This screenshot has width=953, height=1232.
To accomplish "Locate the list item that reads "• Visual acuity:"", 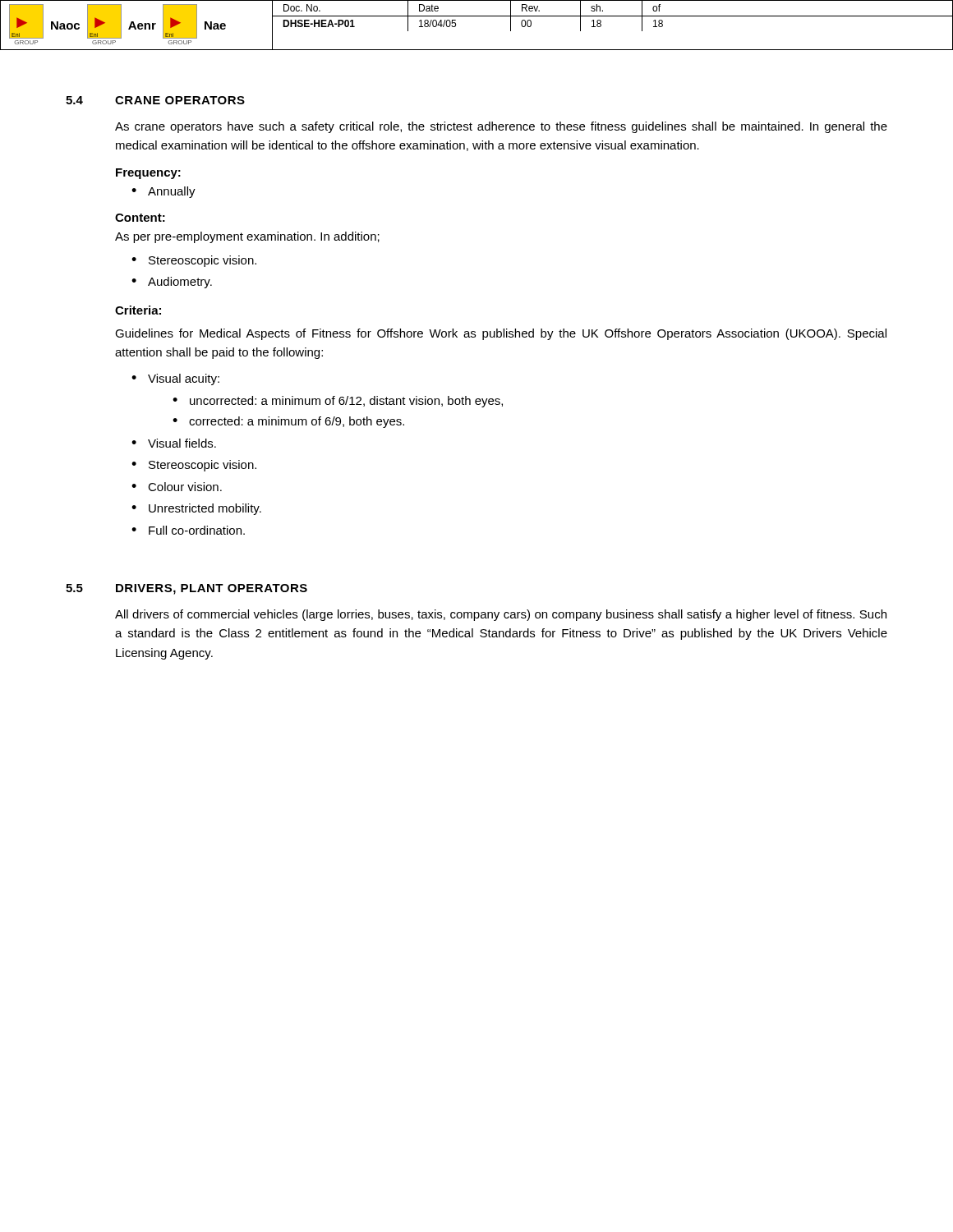I will pyautogui.click(x=175, y=379).
